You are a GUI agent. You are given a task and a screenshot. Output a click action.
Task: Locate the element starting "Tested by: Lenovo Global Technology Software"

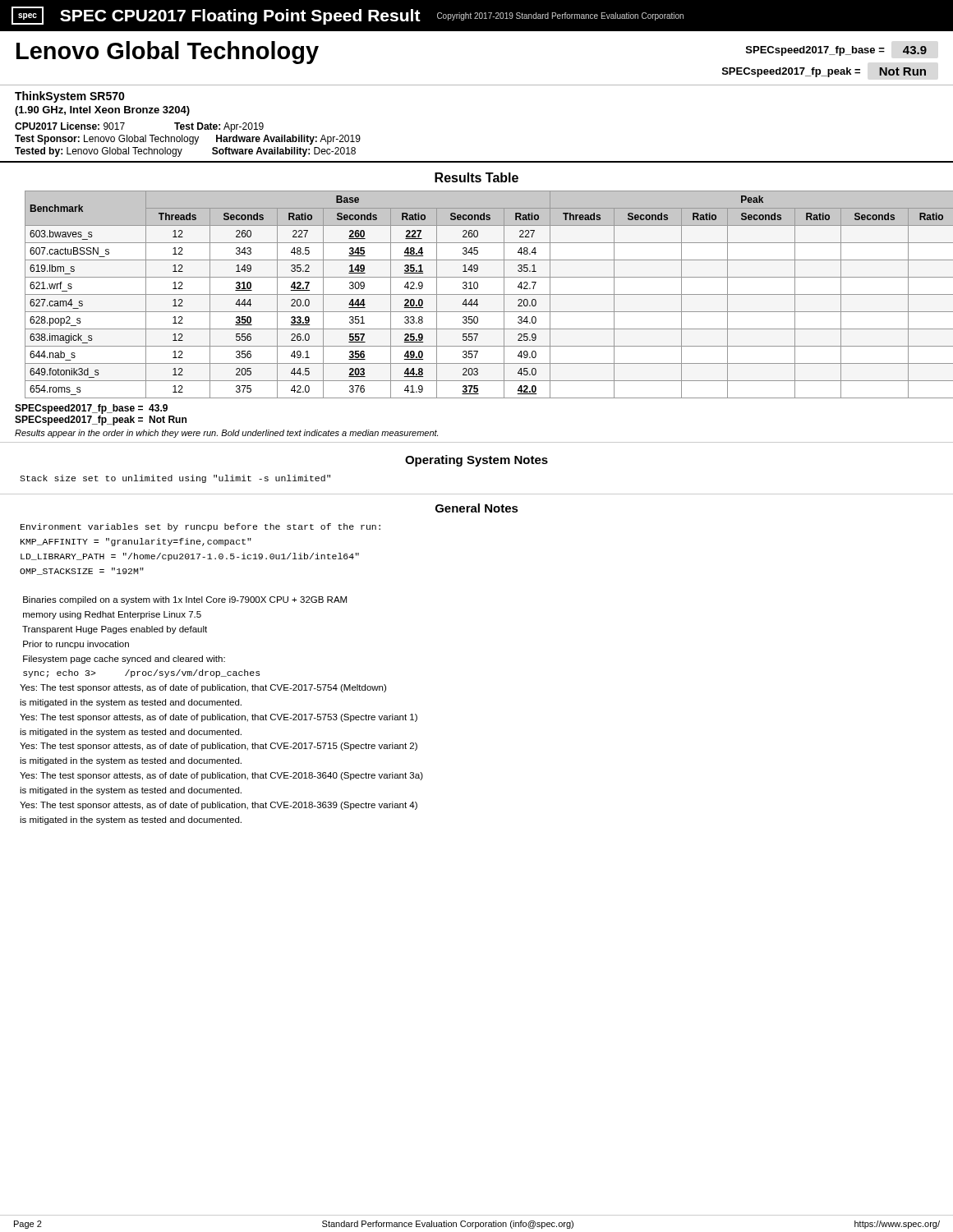coord(185,151)
